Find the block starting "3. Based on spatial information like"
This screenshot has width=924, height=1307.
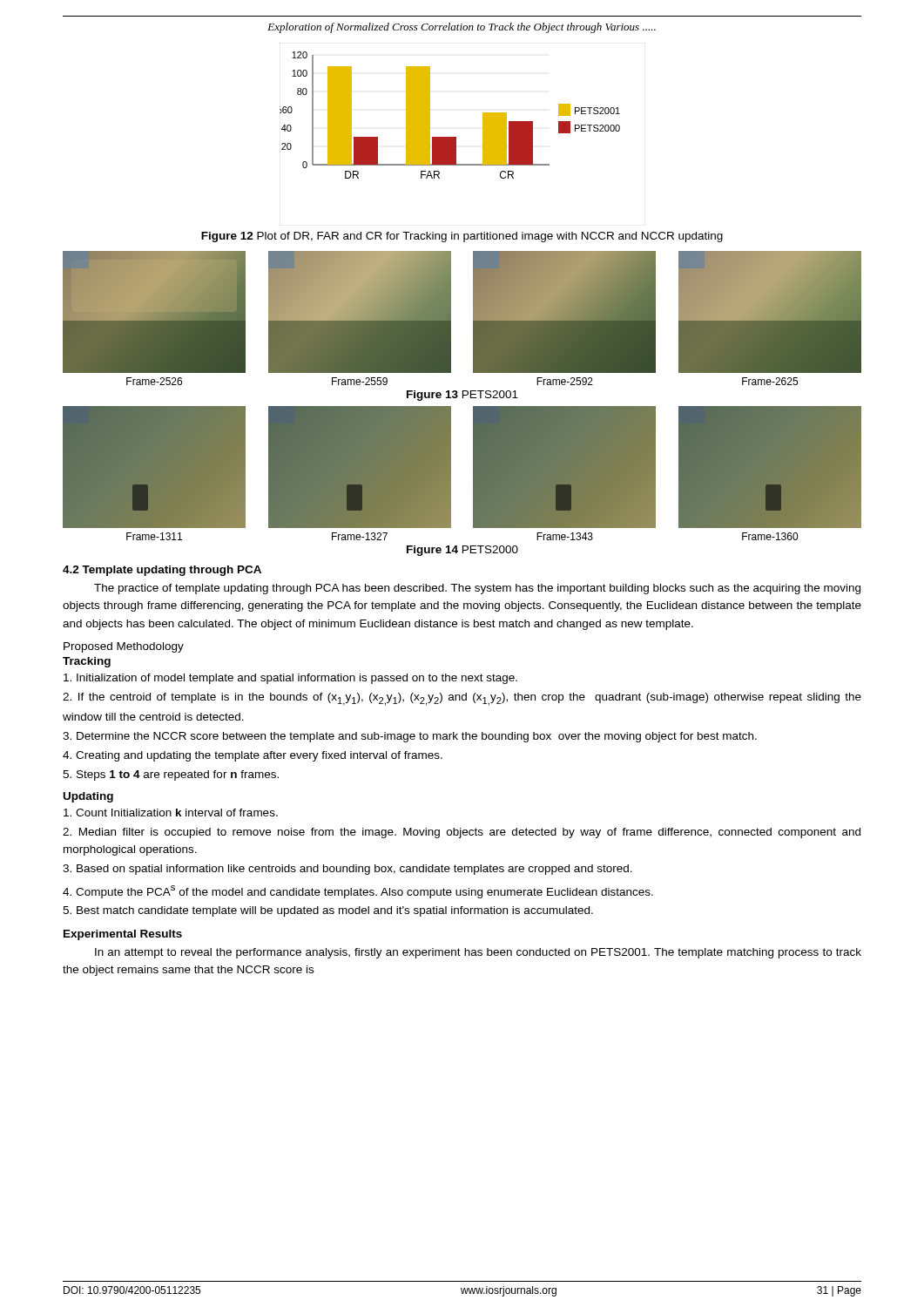(348, 869)
